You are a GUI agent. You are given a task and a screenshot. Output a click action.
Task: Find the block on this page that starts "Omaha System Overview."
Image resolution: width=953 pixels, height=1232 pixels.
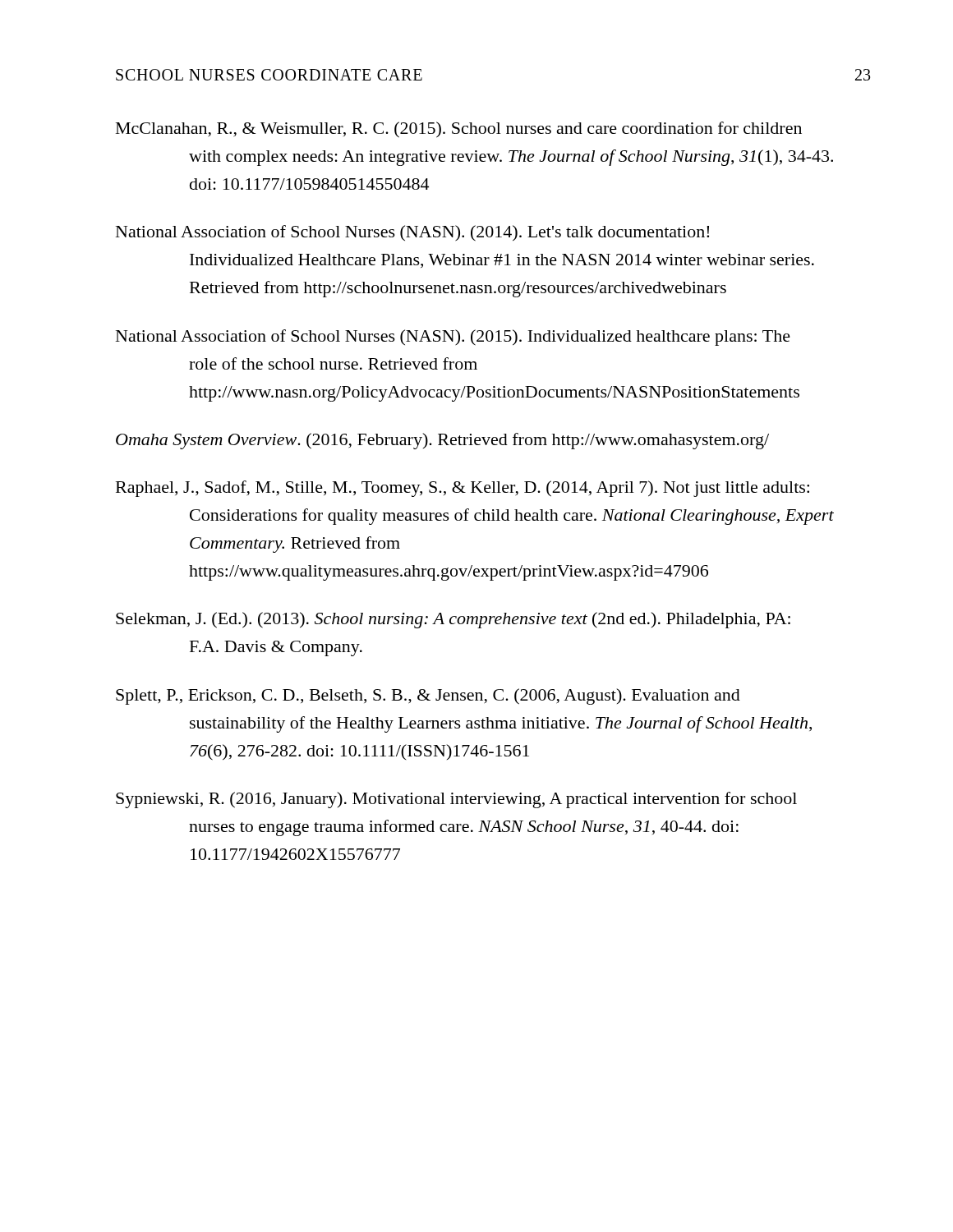click(x=493, y=439)
